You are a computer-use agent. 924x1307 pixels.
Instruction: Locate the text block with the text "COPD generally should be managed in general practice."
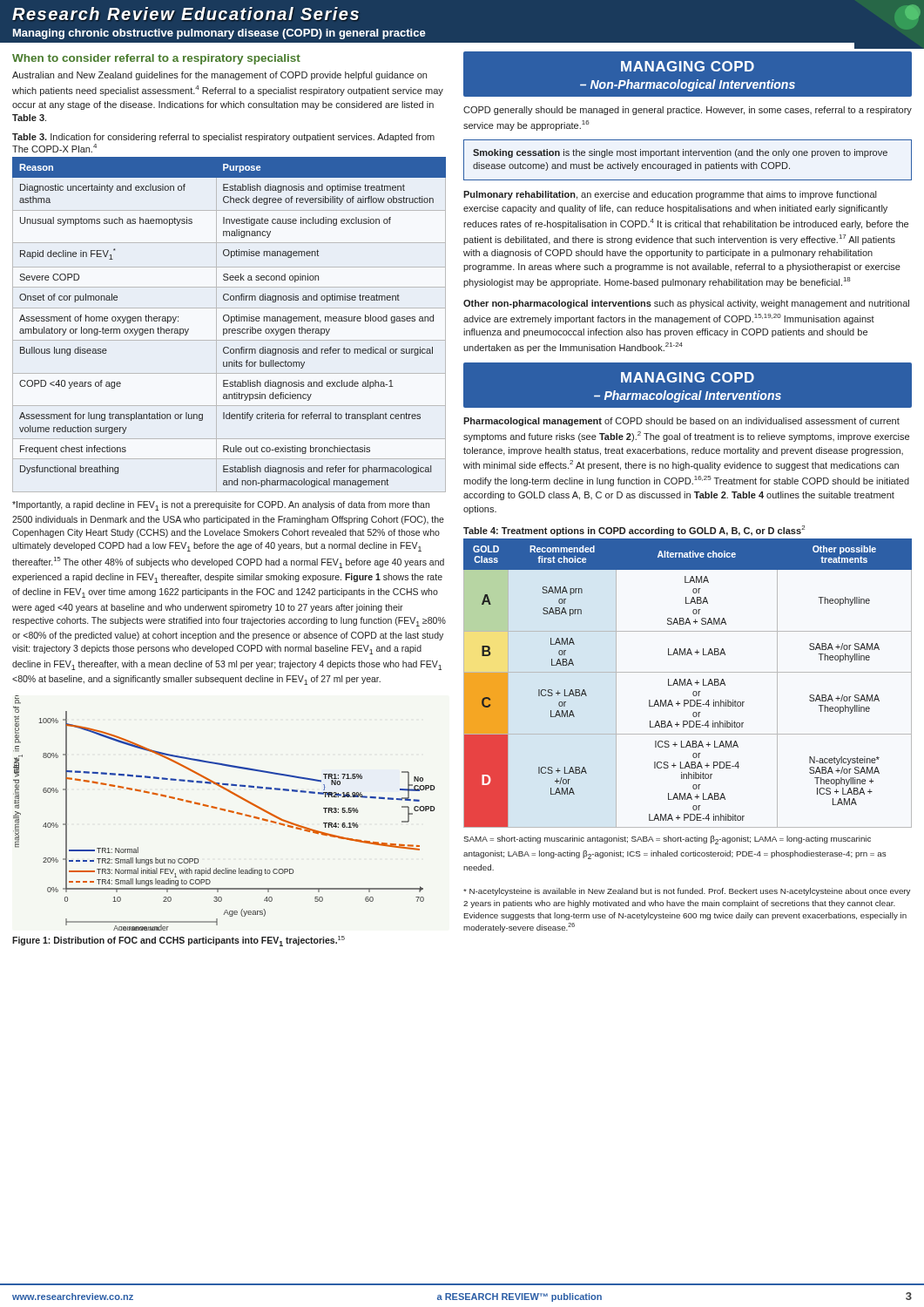[x=687, y=117]
